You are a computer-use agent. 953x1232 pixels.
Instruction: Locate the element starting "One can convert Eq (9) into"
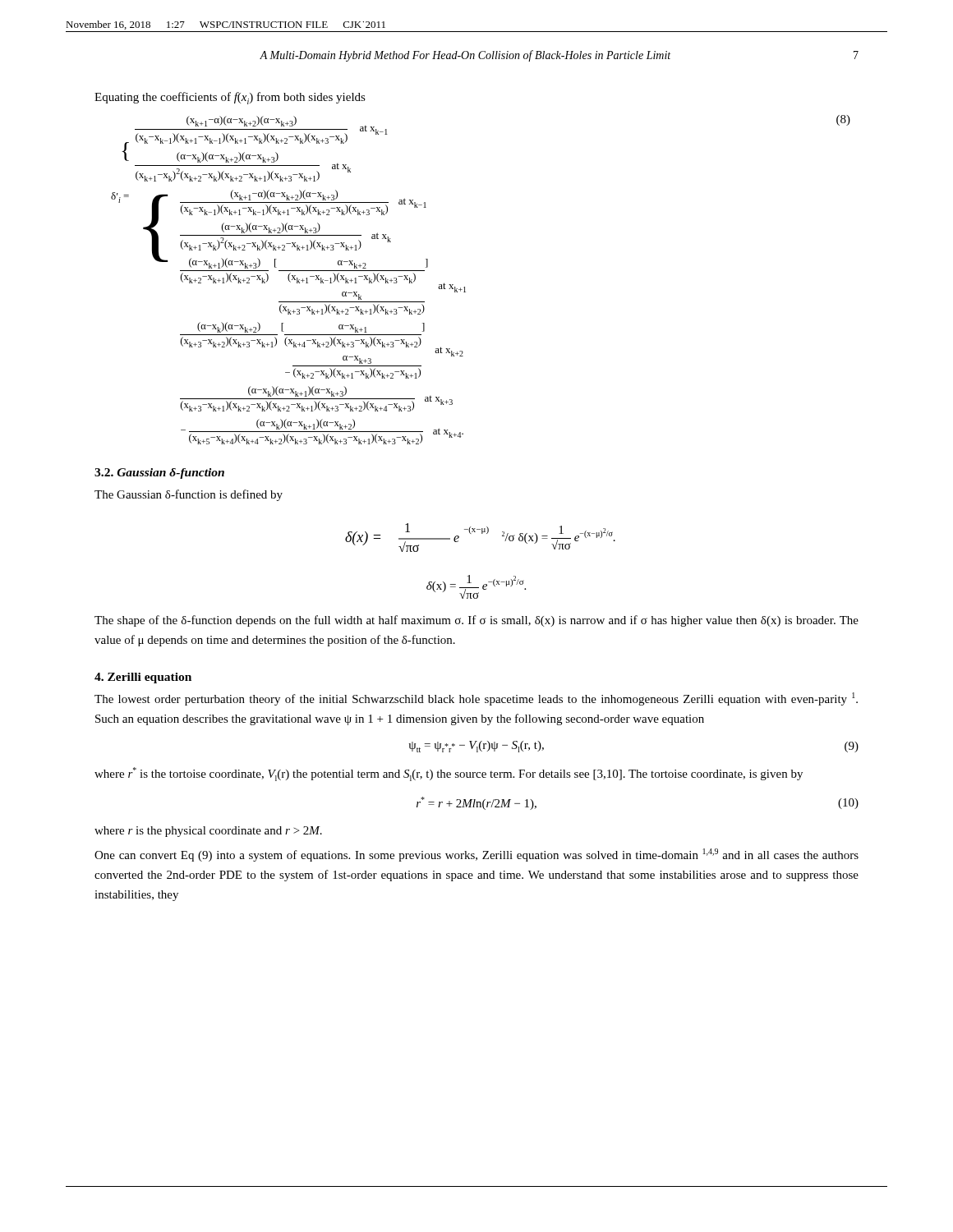476,874
